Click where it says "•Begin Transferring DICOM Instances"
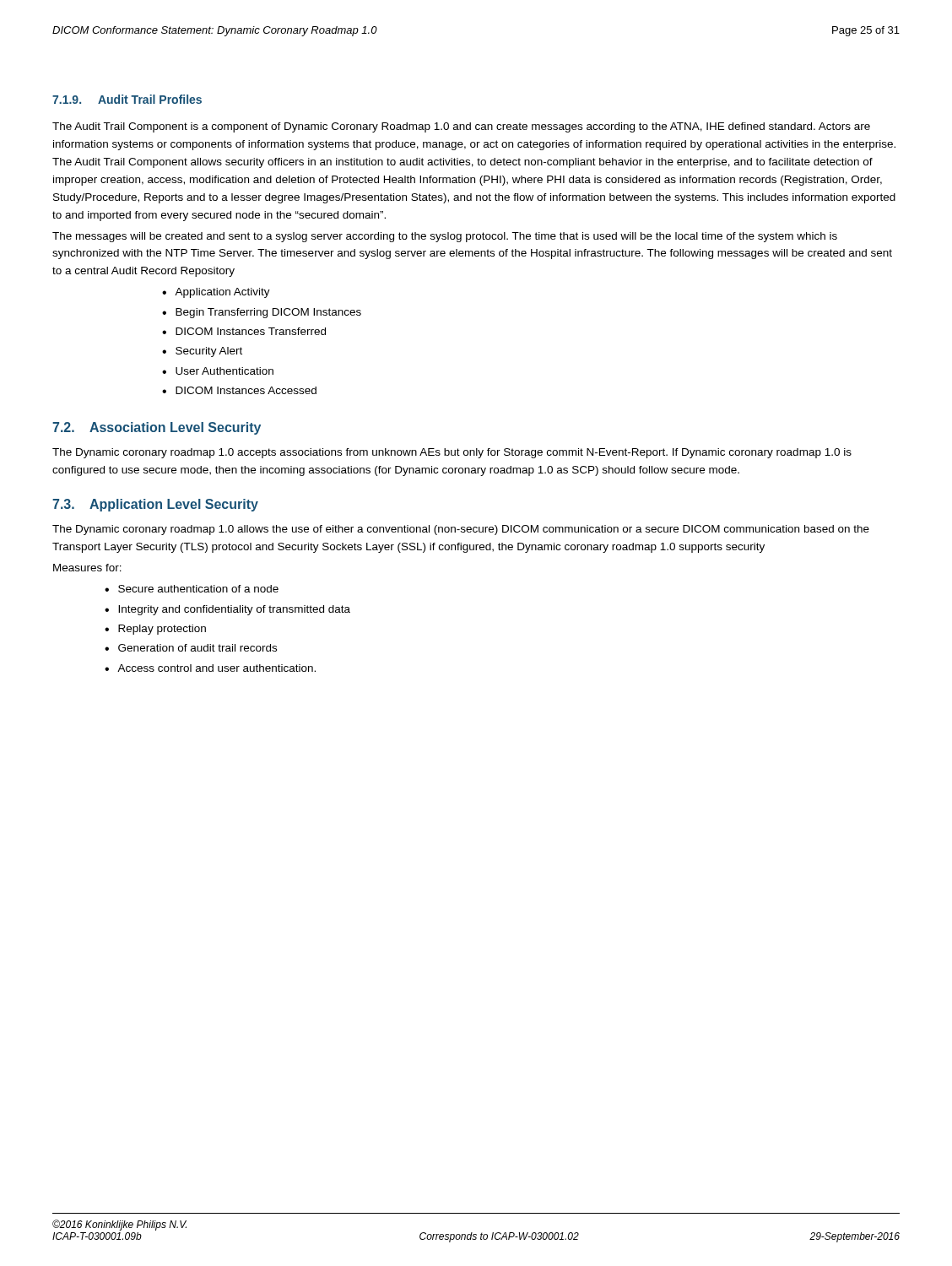This screenshot has height=1266, width=952. 262,313
